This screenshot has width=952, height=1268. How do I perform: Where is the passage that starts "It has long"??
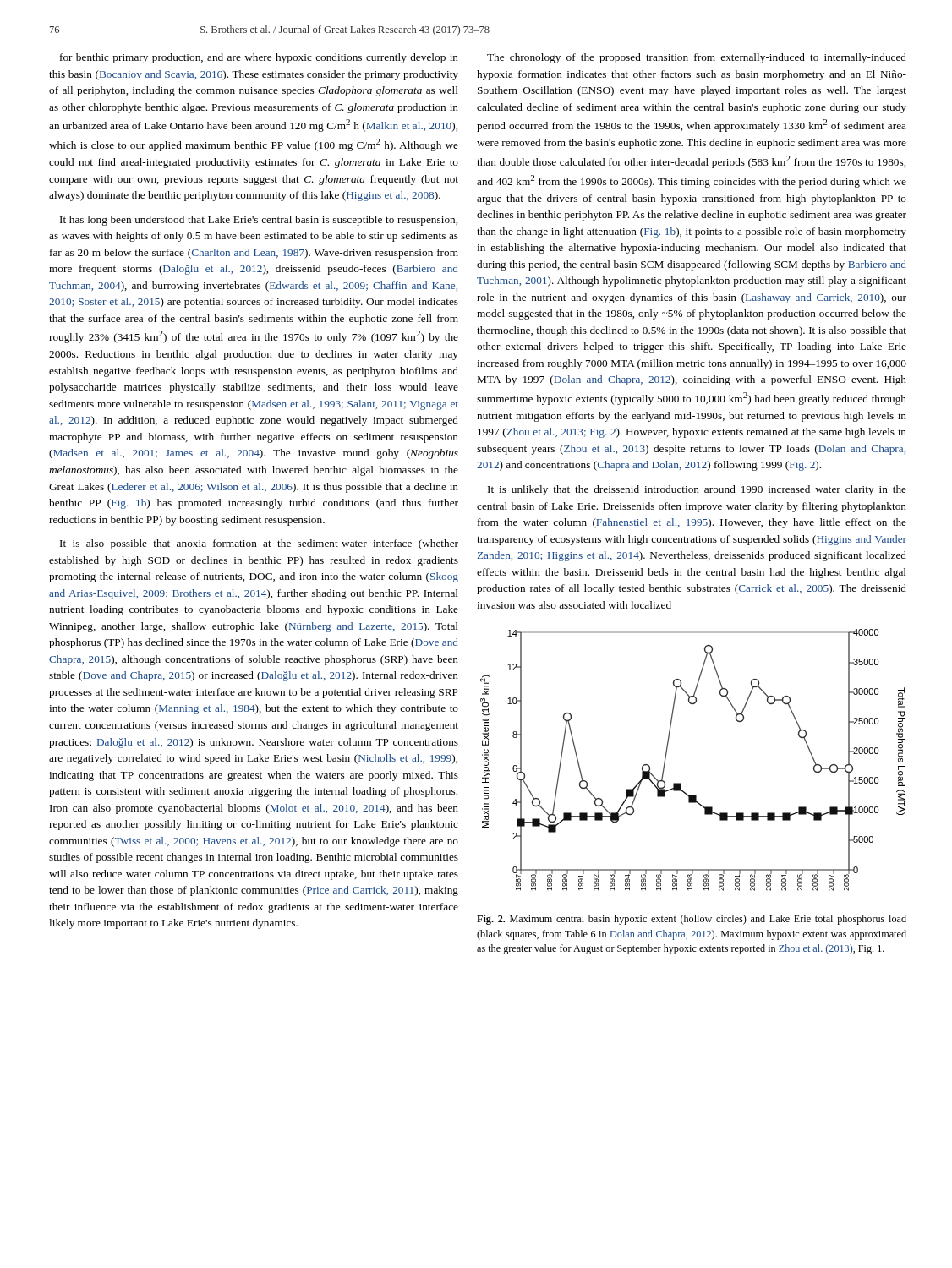tap(254, 369)
